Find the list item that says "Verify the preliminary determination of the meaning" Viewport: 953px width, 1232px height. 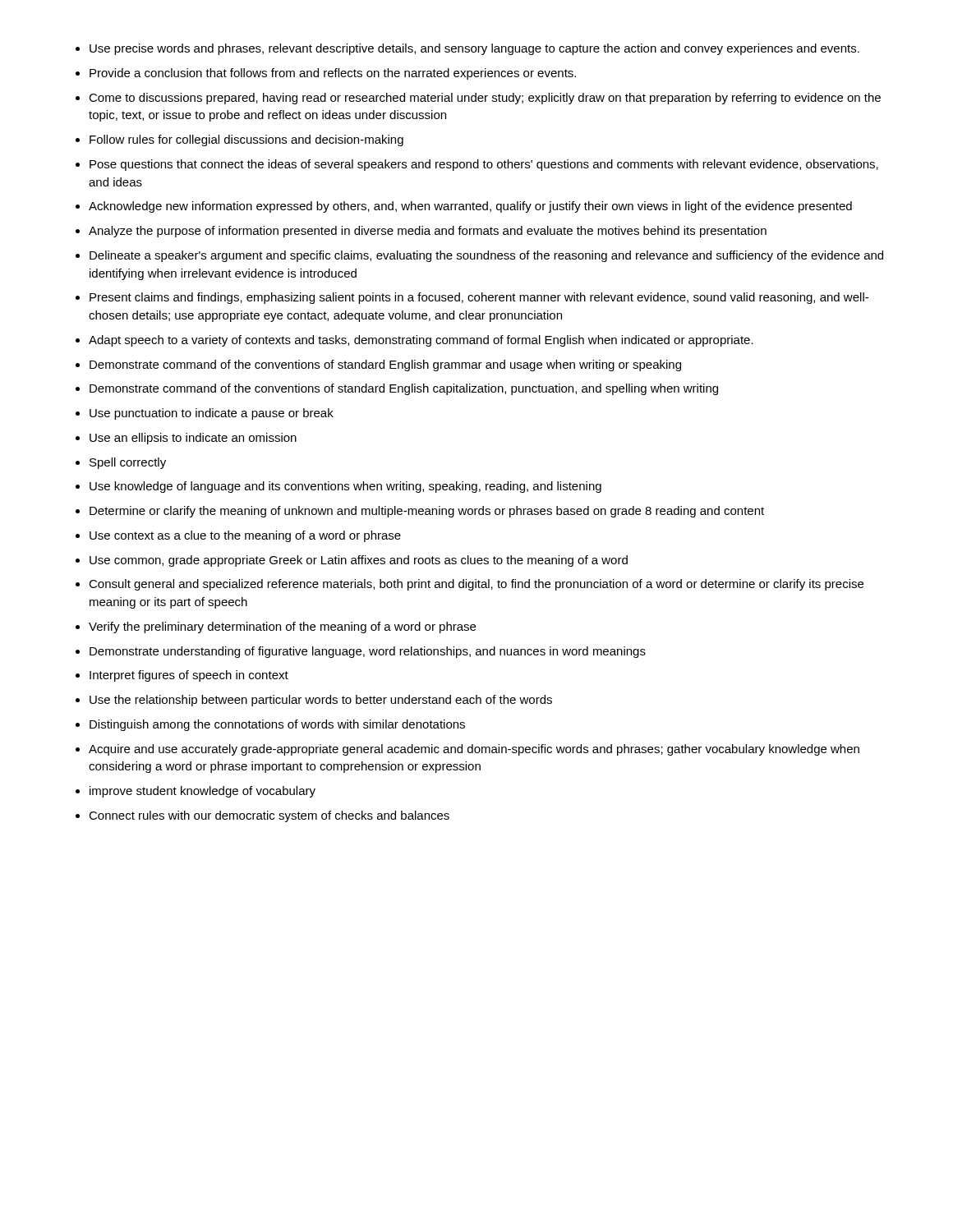pyautogui.click(x=283, y=626)
